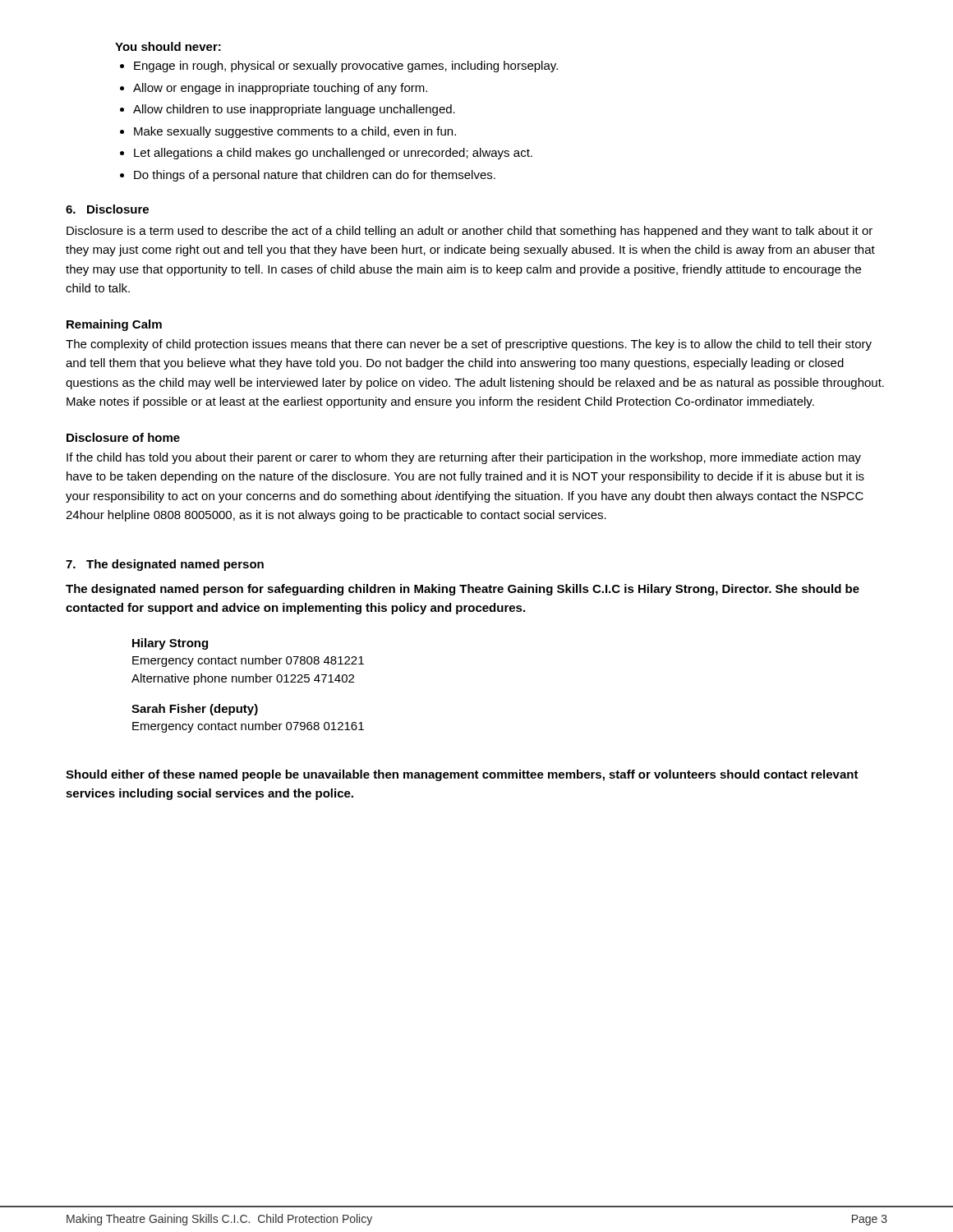Click on the passage starting "7. The designated named person"
The width and height of the screenshot is (953, 1232).
(x=165, y=564)
